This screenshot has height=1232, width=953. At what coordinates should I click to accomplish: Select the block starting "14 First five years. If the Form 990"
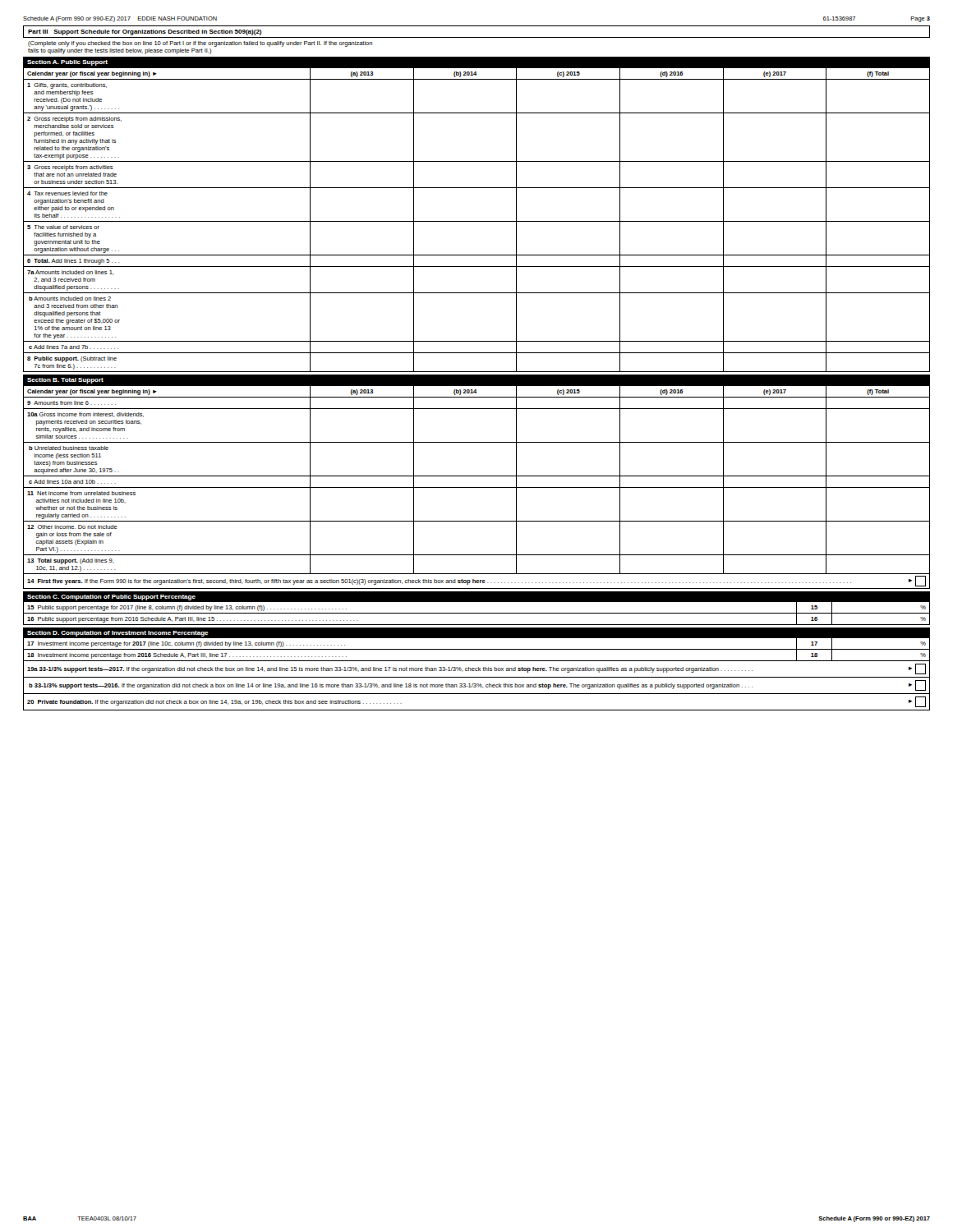476,581
